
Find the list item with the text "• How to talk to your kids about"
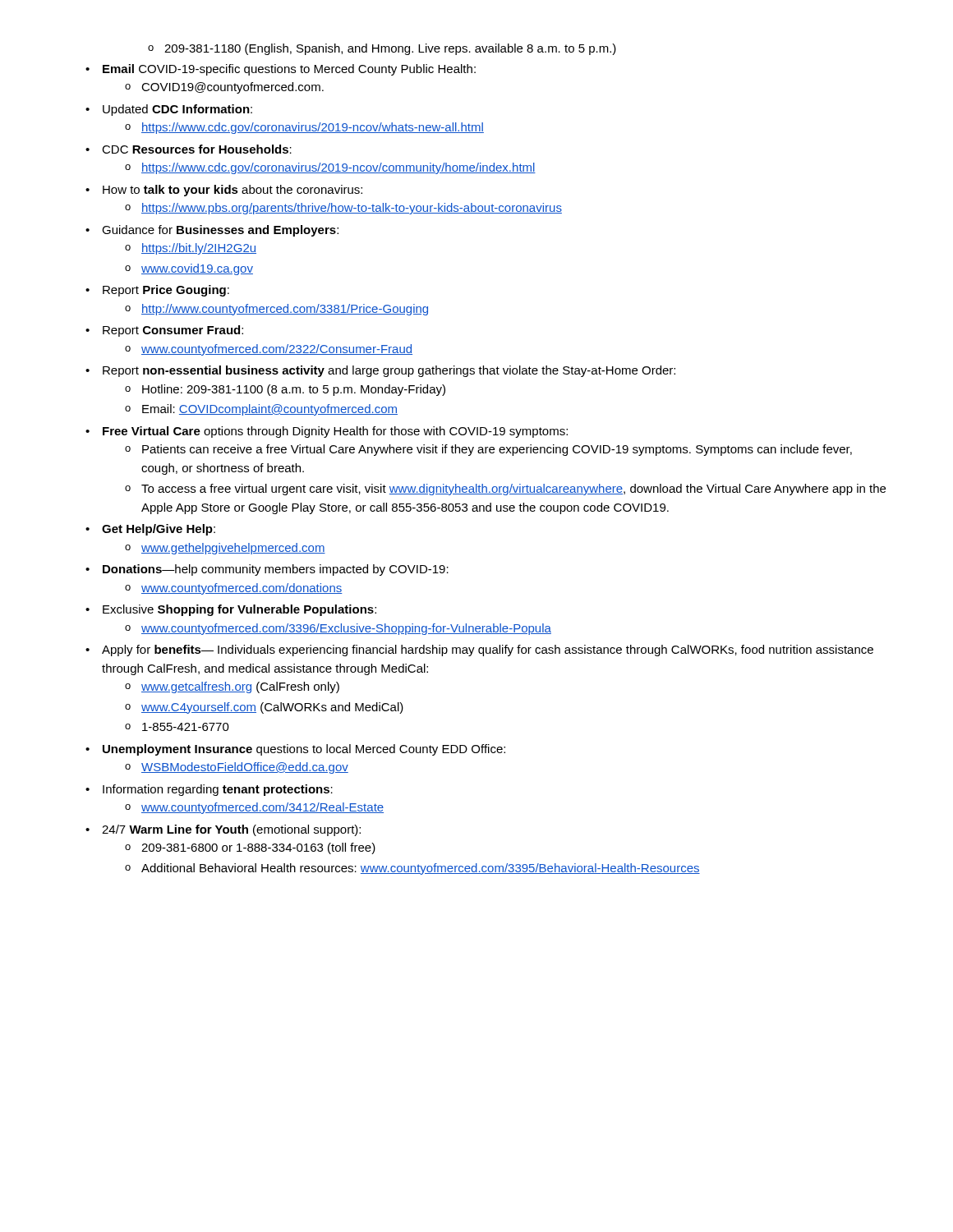(x=486, y=199)
